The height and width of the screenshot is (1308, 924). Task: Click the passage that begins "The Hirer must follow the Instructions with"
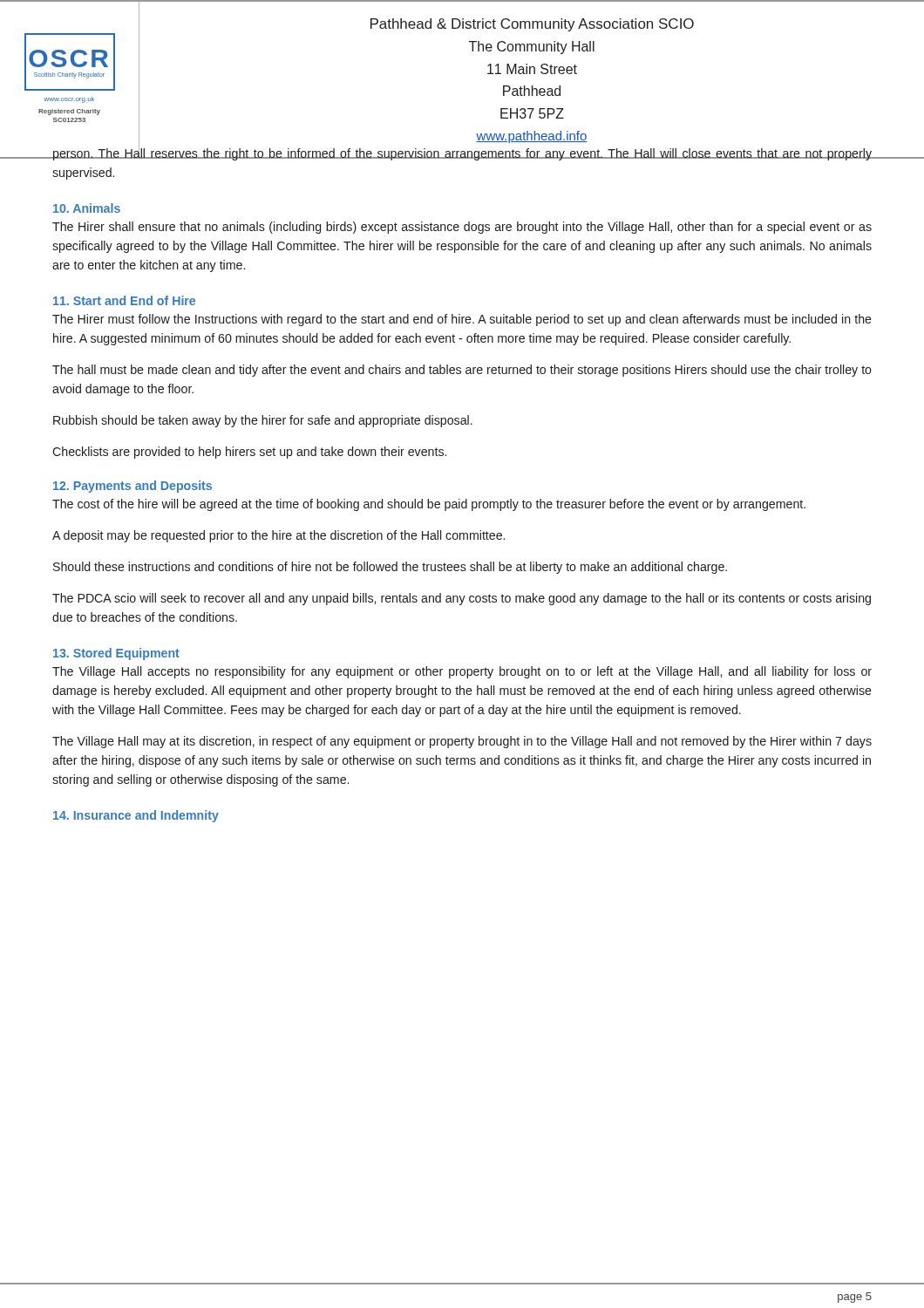(x=462, y=329)
